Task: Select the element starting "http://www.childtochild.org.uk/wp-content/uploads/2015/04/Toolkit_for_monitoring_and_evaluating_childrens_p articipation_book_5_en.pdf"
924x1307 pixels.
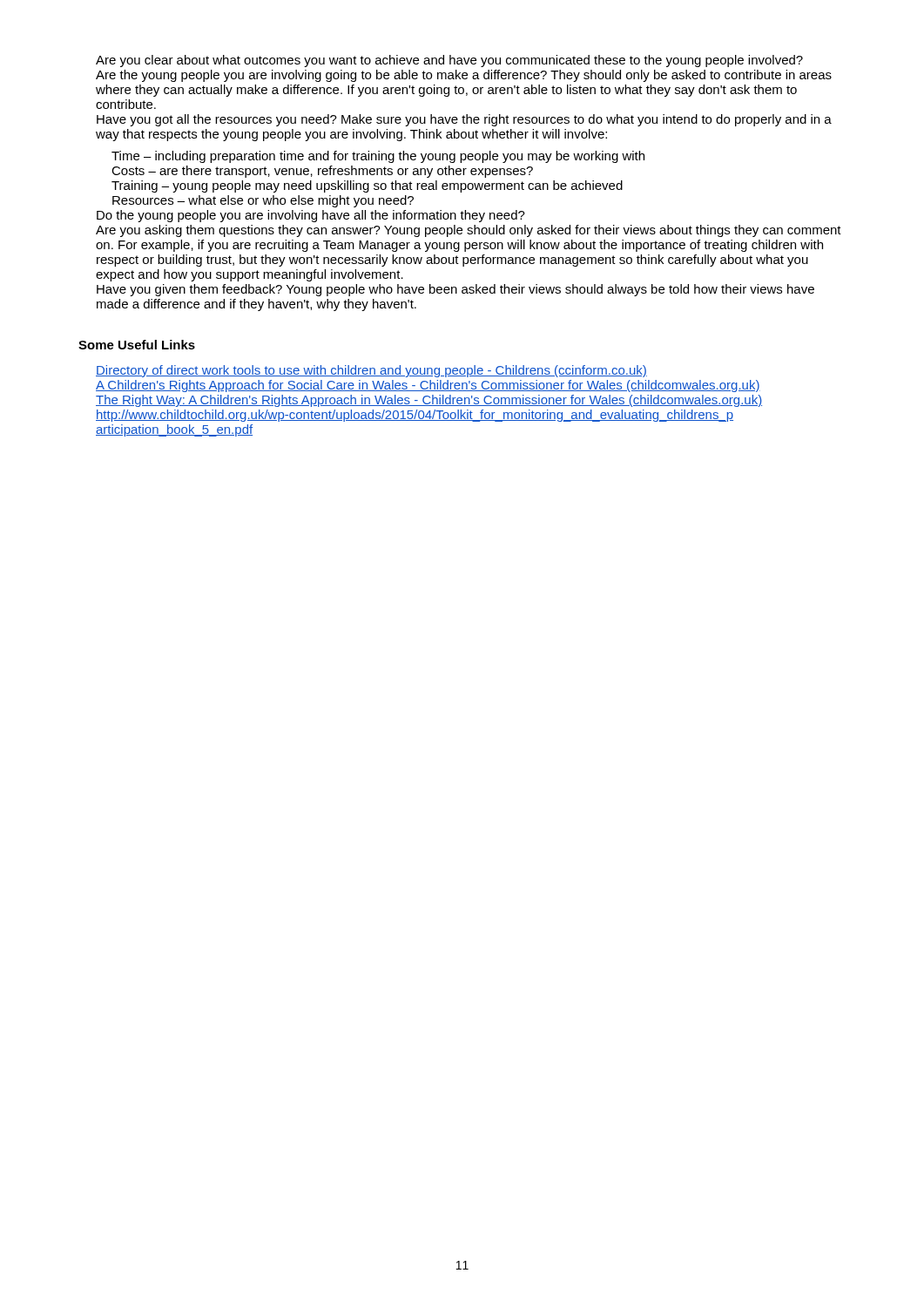Action: coord(471,422)
